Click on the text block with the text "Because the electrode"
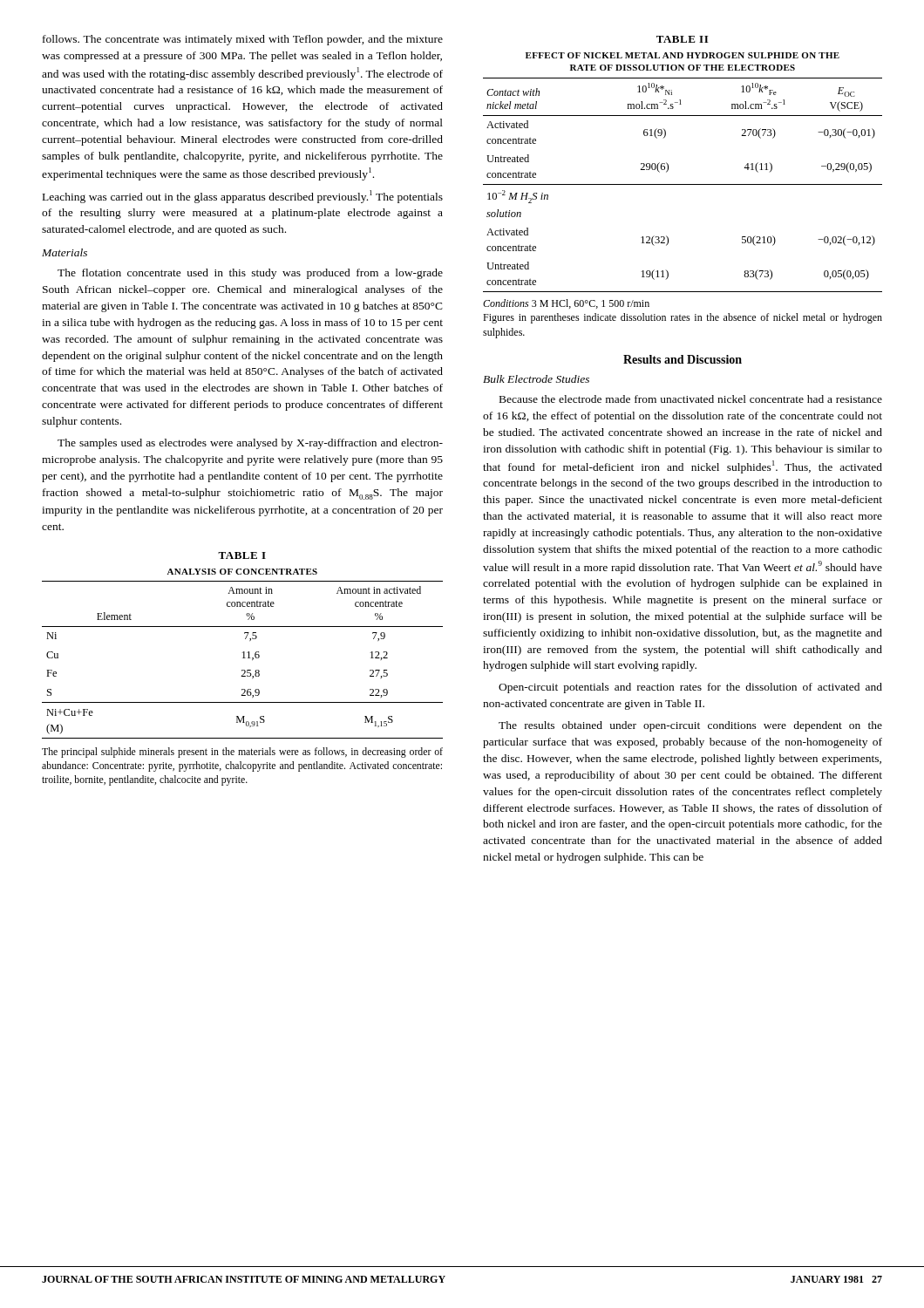 683,629
